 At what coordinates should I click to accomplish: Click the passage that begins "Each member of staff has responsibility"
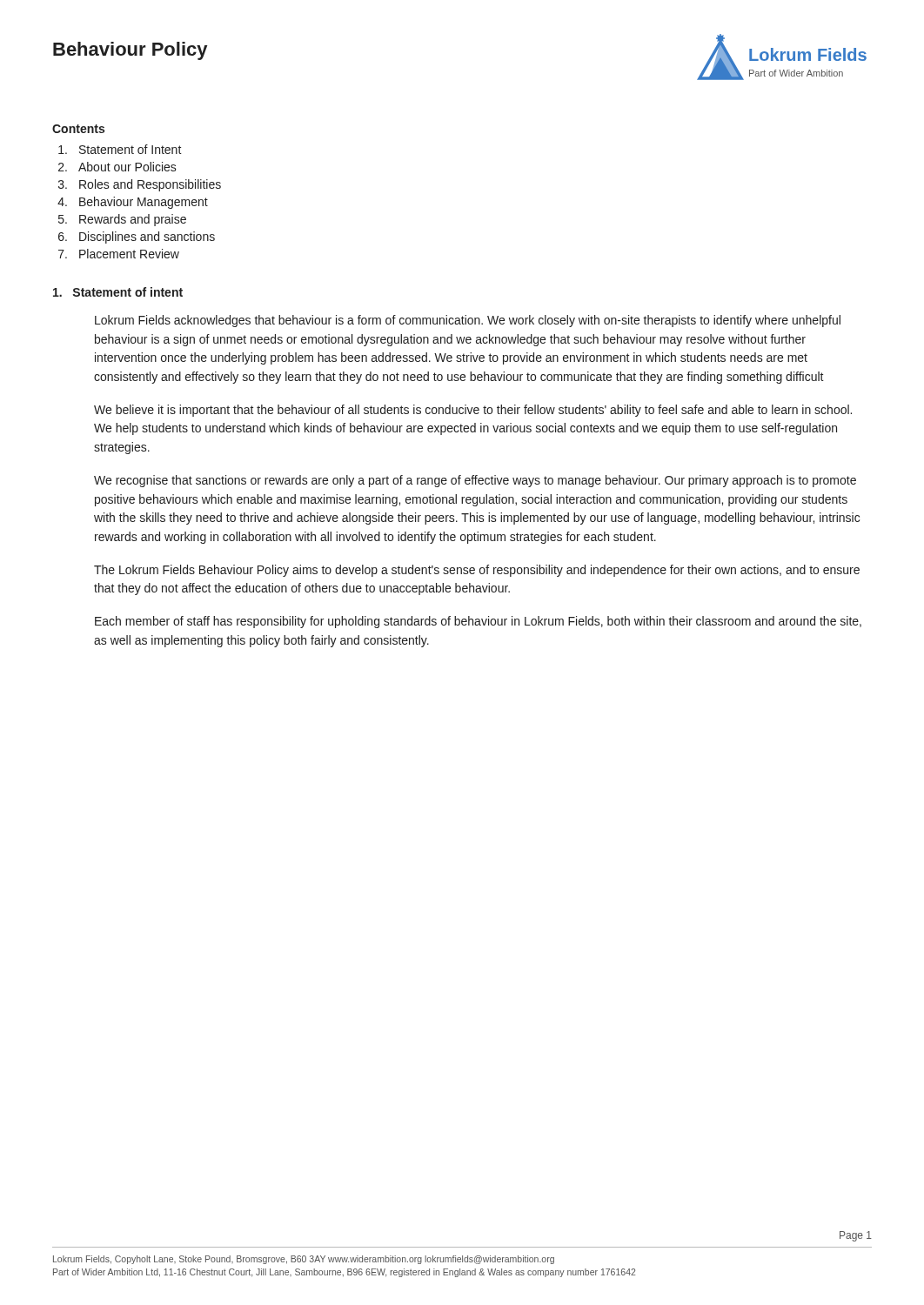click(478, 631)
